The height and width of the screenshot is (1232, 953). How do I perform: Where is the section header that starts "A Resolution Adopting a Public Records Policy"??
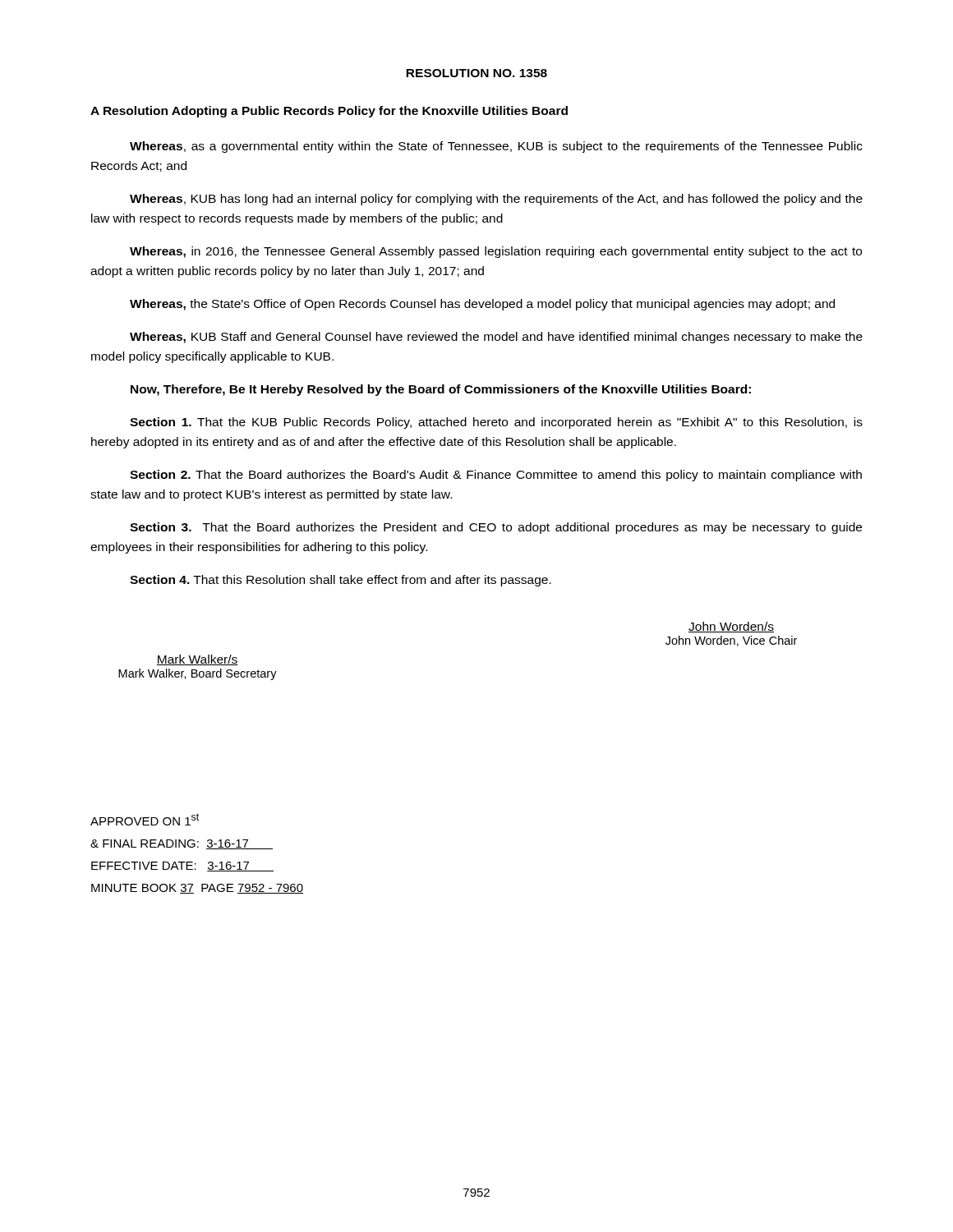(x=329, y=110)
